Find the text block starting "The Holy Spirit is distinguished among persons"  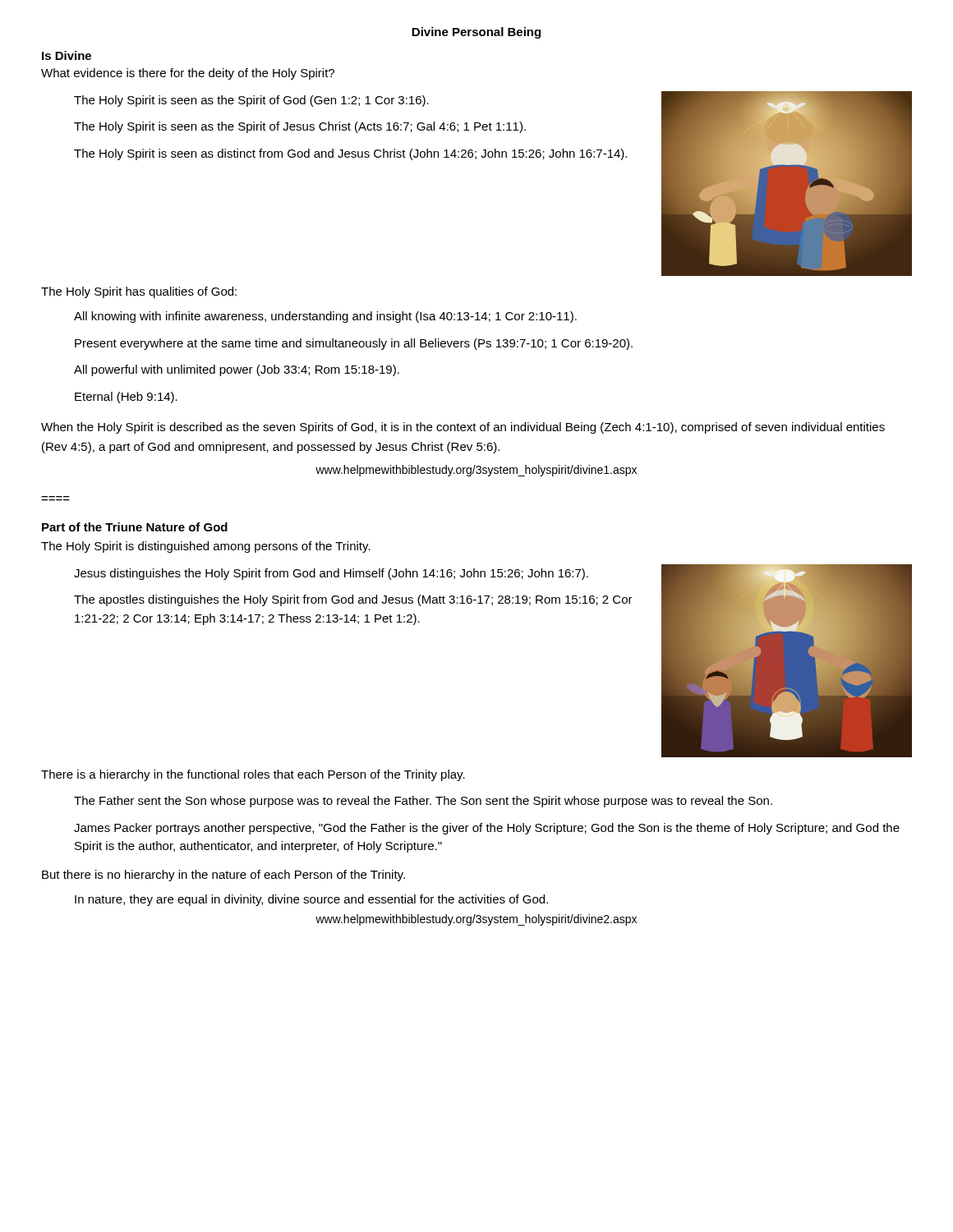206,546
